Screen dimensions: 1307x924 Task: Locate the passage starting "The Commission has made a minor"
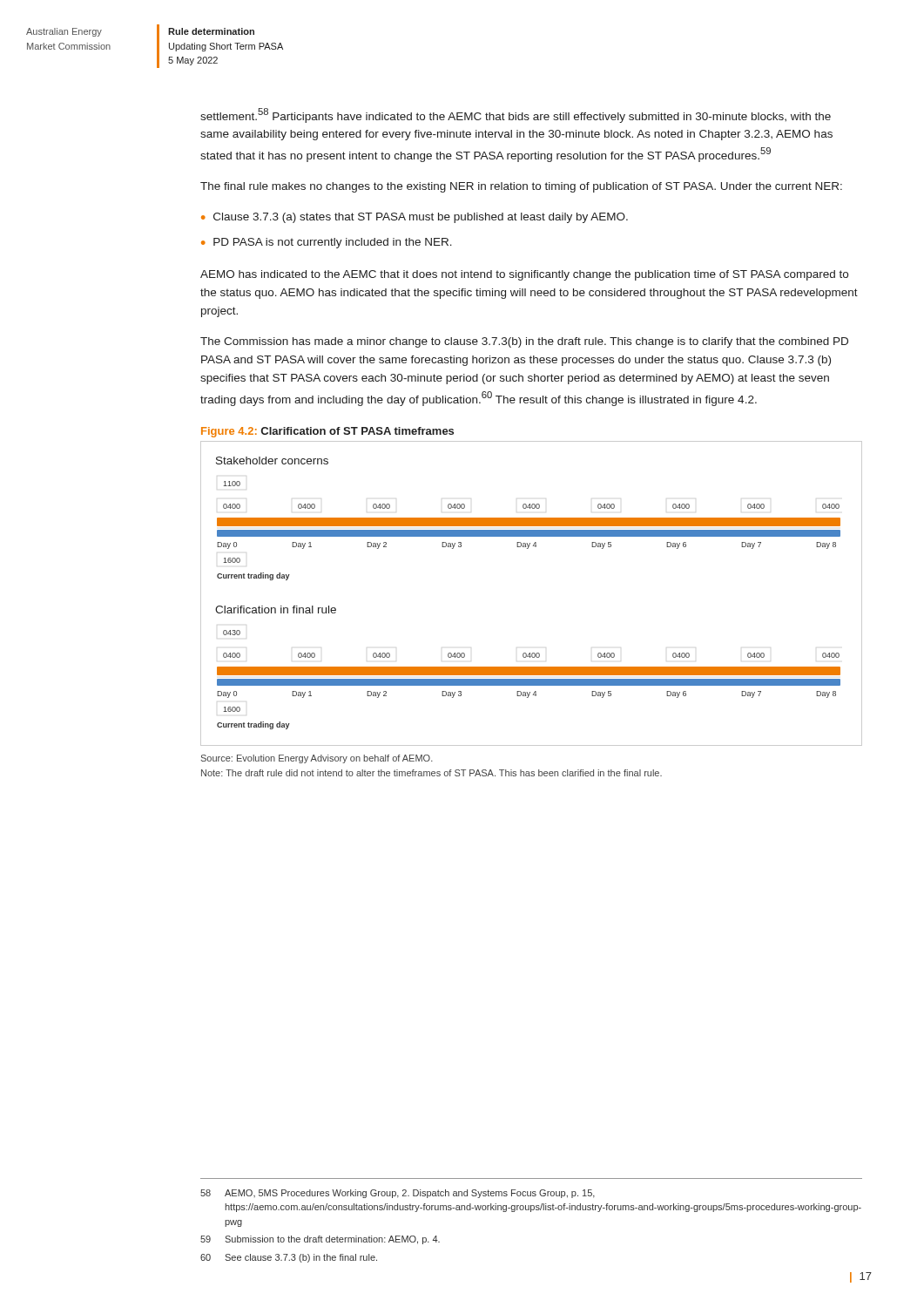[525, 370]
